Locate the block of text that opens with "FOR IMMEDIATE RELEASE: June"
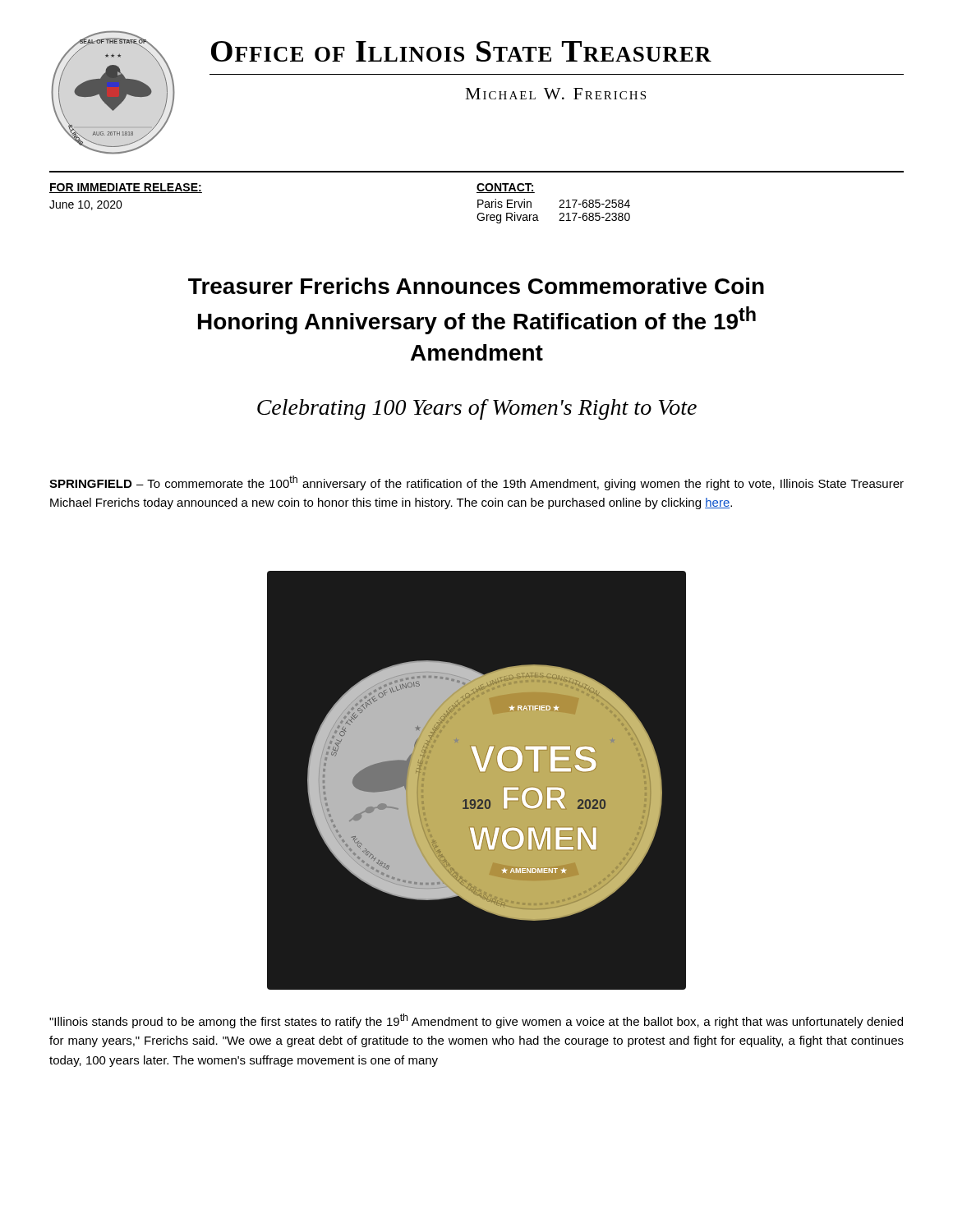The height and width of the screenshot is (1232, 953). pos(126,188)
